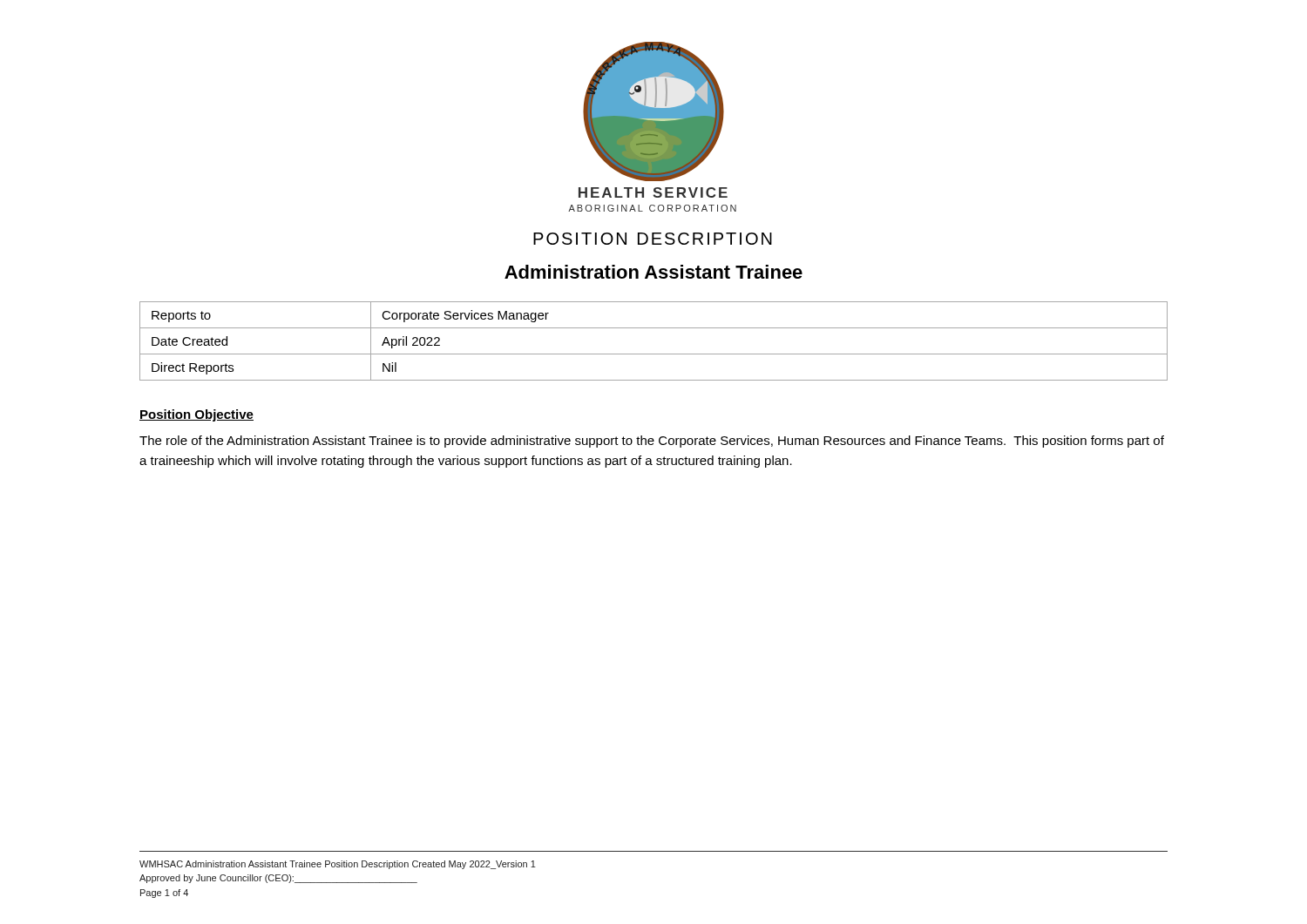Find the logo
The width and height of the screenshot is (1307, 924).
(654, 107)
